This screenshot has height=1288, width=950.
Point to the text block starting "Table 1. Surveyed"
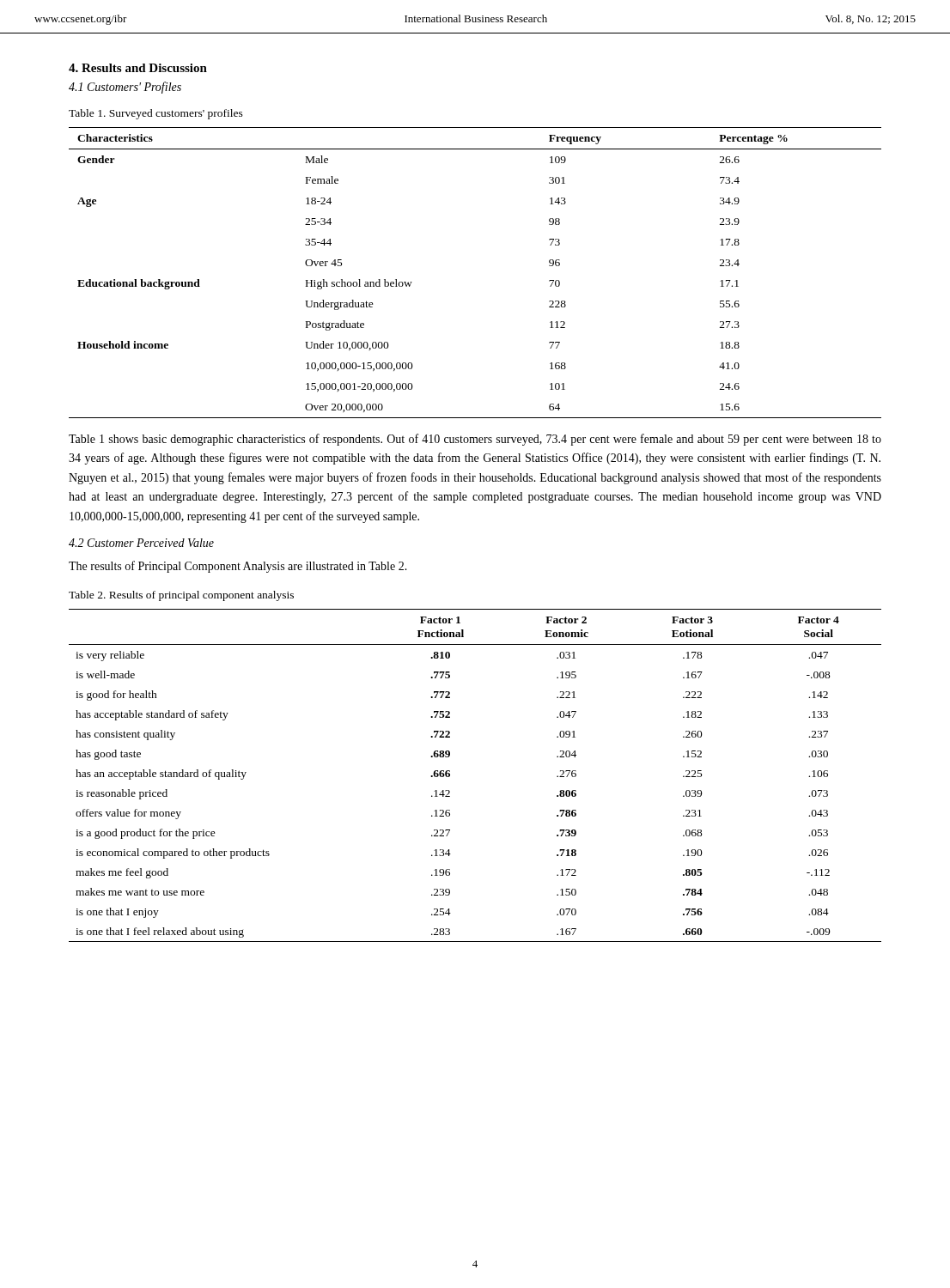tap(156, 113)
